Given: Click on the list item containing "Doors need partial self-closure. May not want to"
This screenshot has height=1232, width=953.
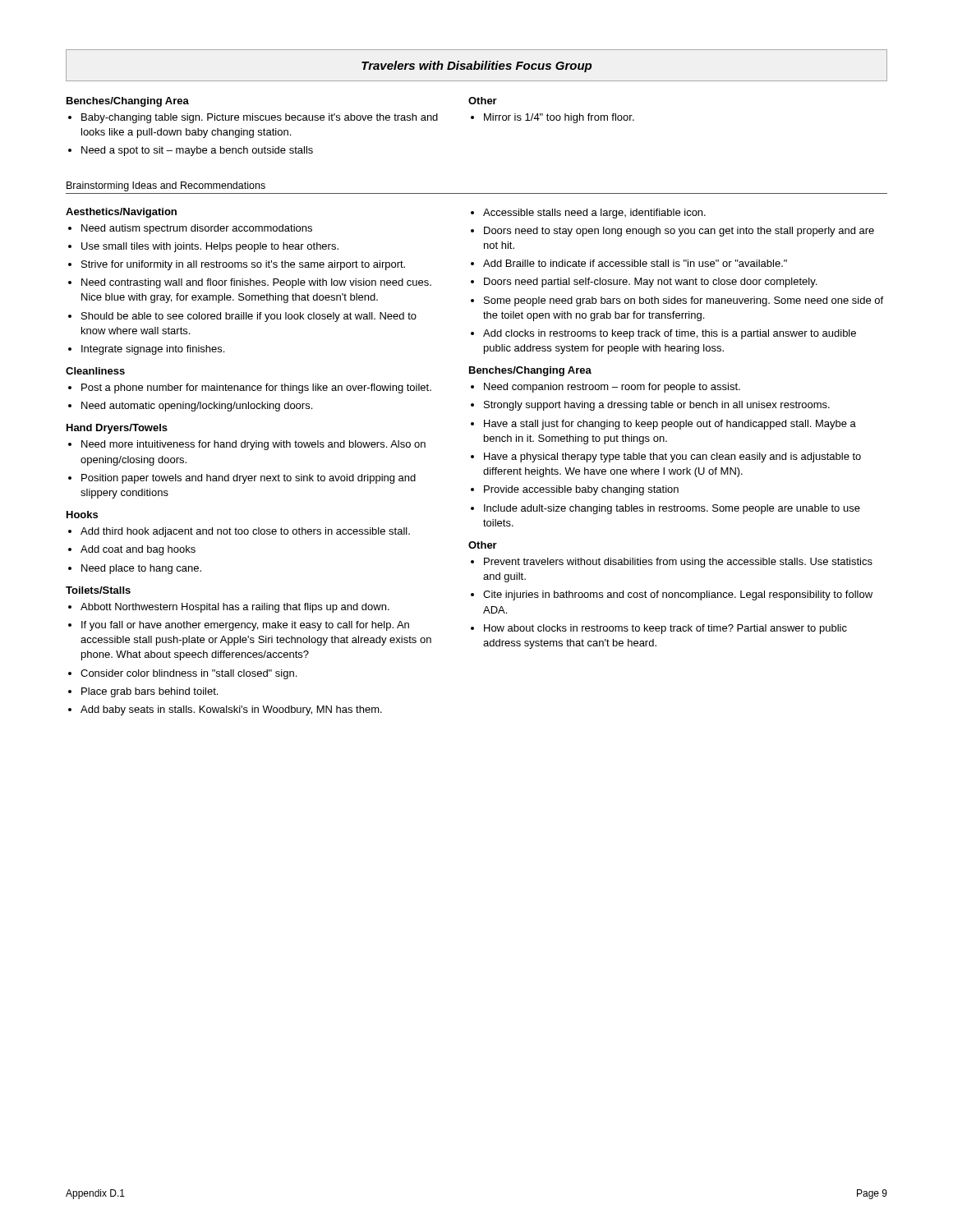Looking at the screenshot, I should pos(650,282).
